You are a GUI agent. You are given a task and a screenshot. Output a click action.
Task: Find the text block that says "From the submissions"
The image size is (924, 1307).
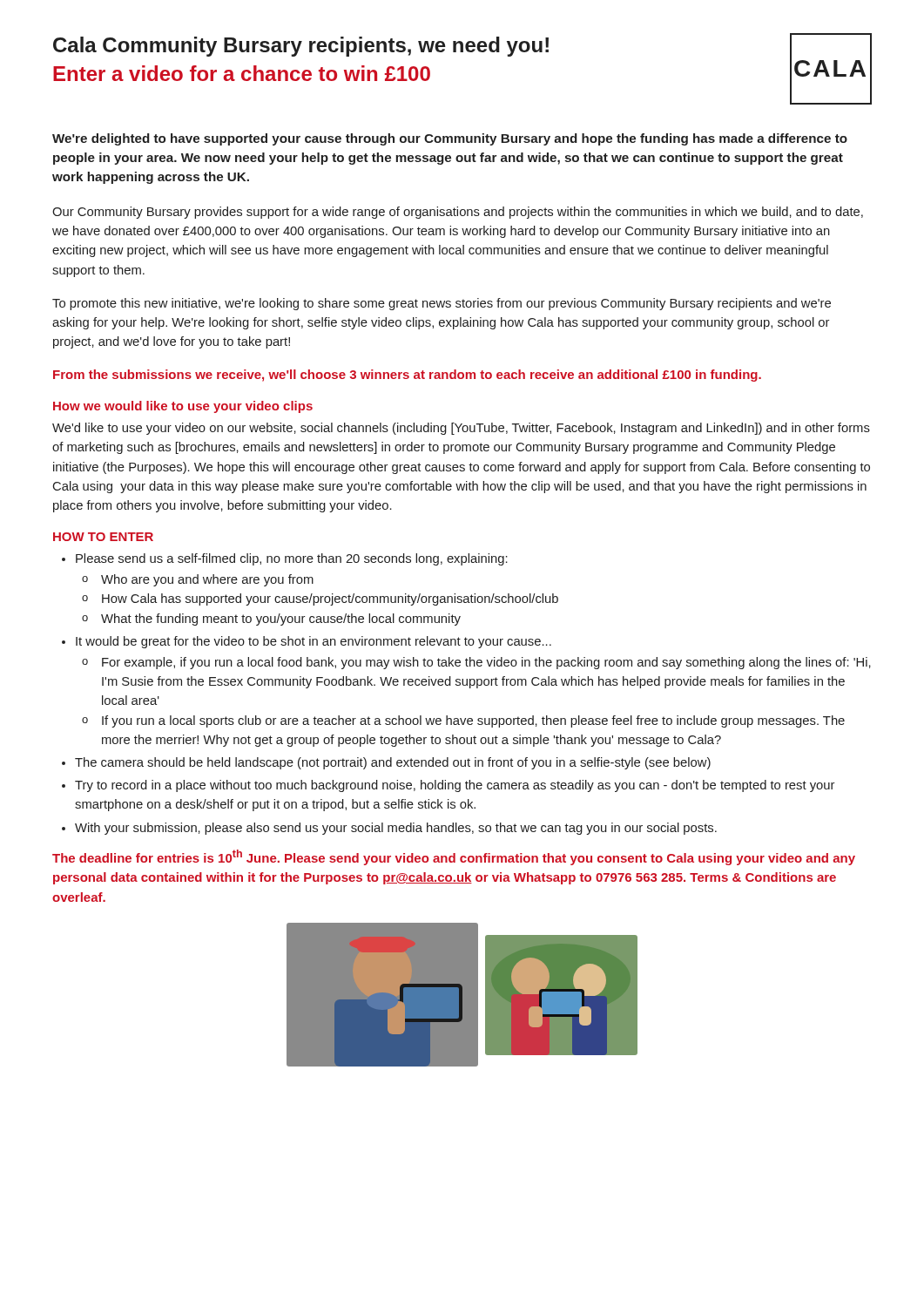407,375
